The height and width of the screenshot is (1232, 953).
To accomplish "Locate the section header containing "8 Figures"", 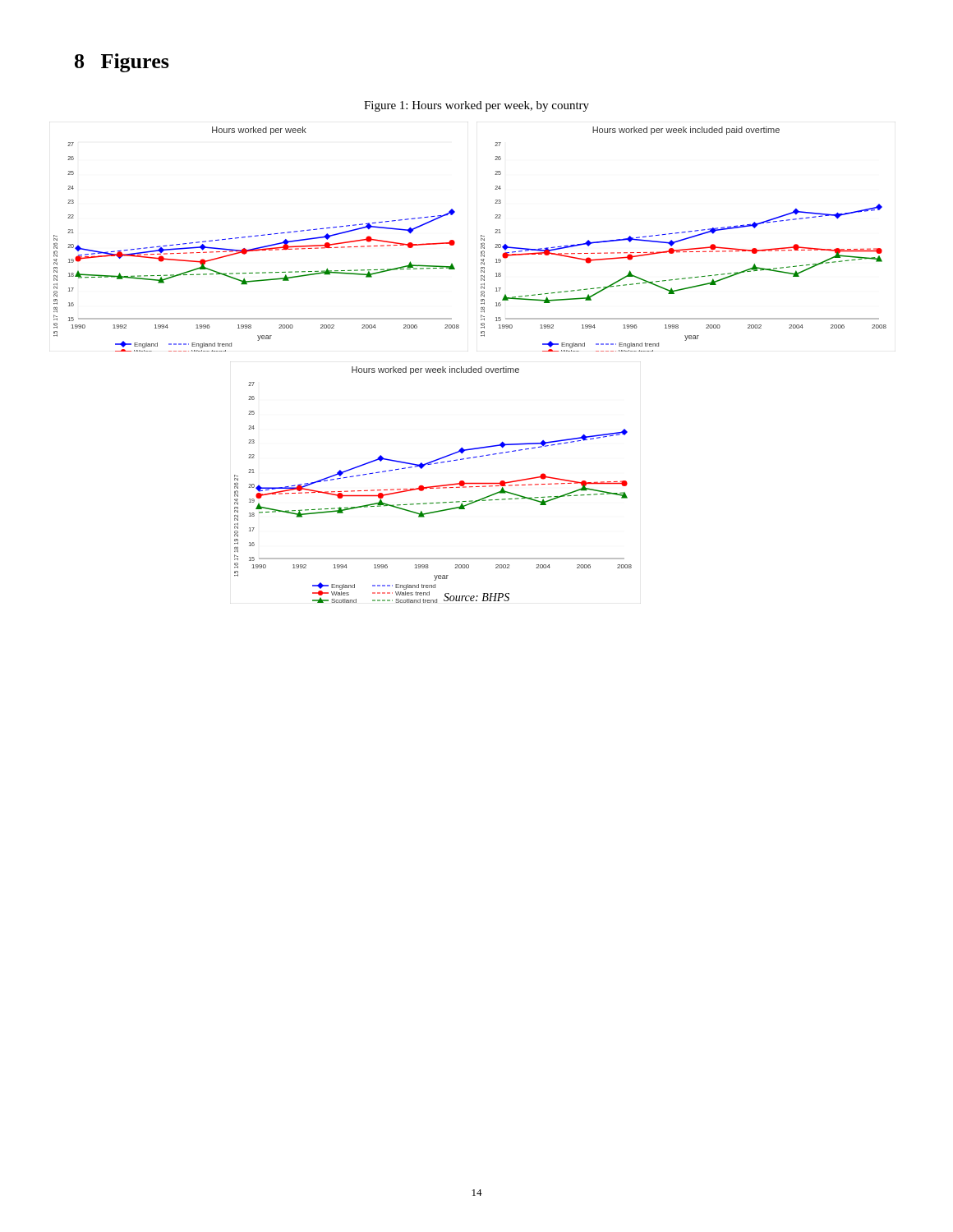I will click(122, 61).
